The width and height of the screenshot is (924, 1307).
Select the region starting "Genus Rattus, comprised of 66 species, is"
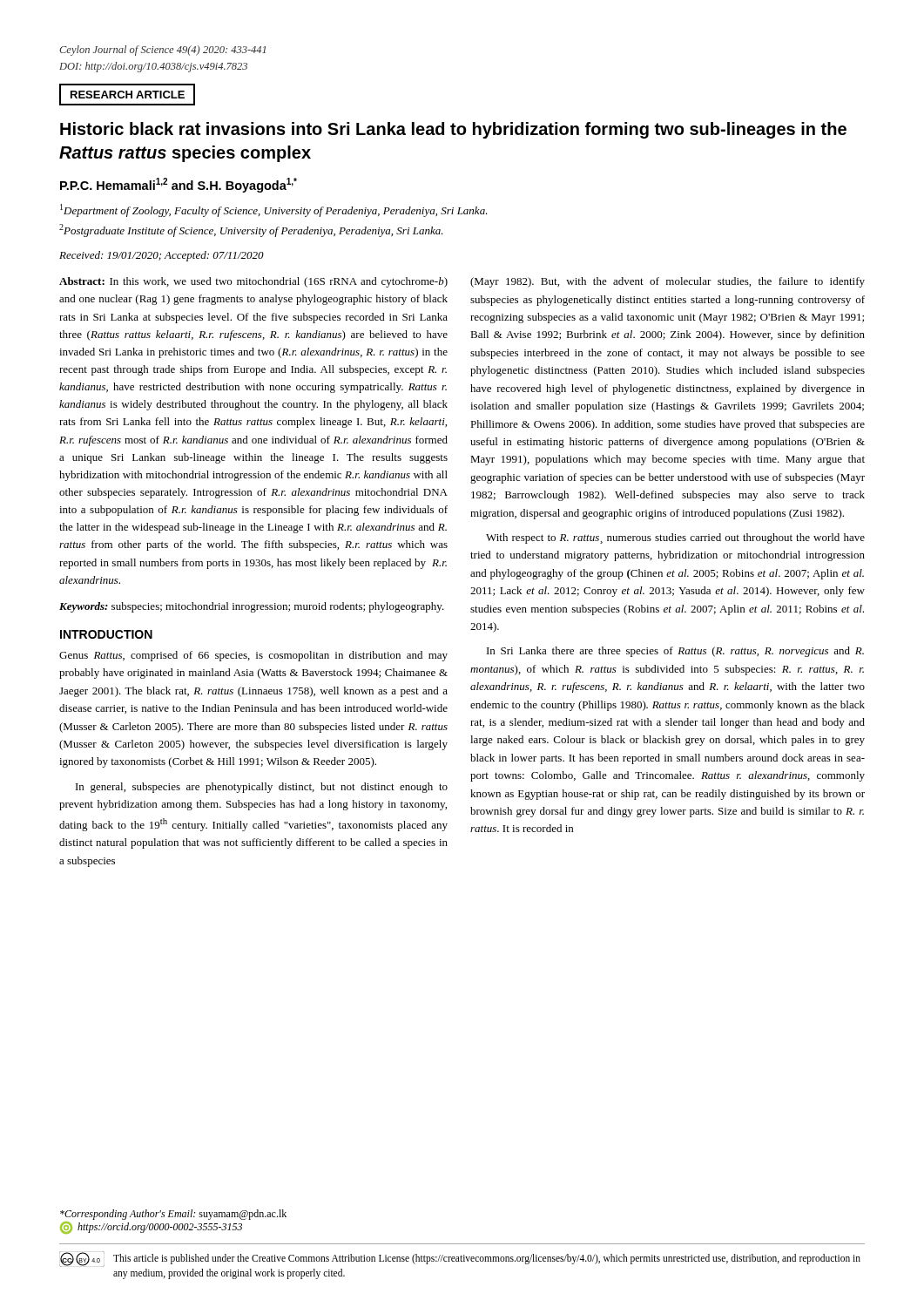click(x=253, y=708)
